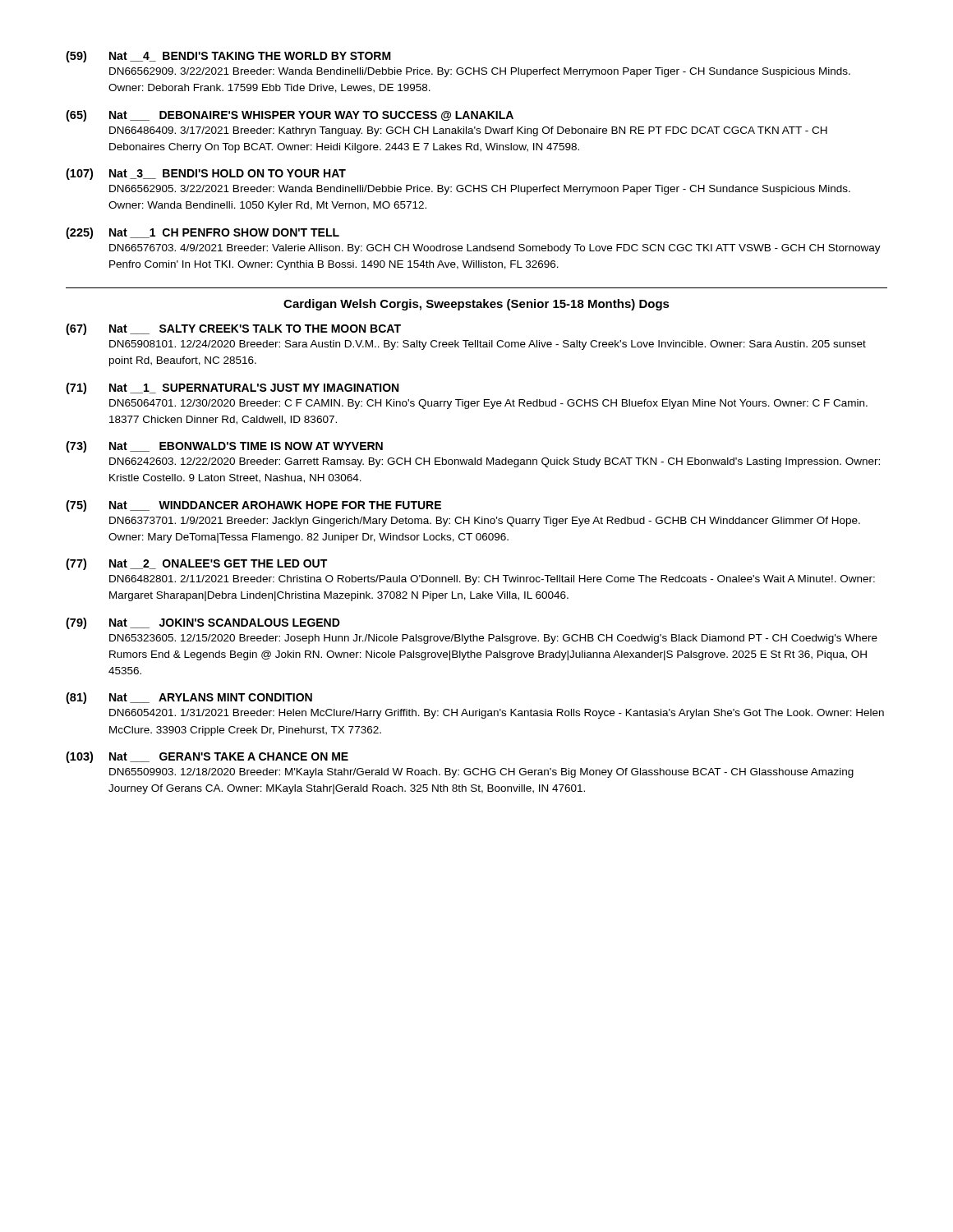Click the passage that begins "(75) Nat ___ WINDDANCER AROHAWK HOPE FOR THE"
This screenshot has width=953, height=1232.
[476, 522]
